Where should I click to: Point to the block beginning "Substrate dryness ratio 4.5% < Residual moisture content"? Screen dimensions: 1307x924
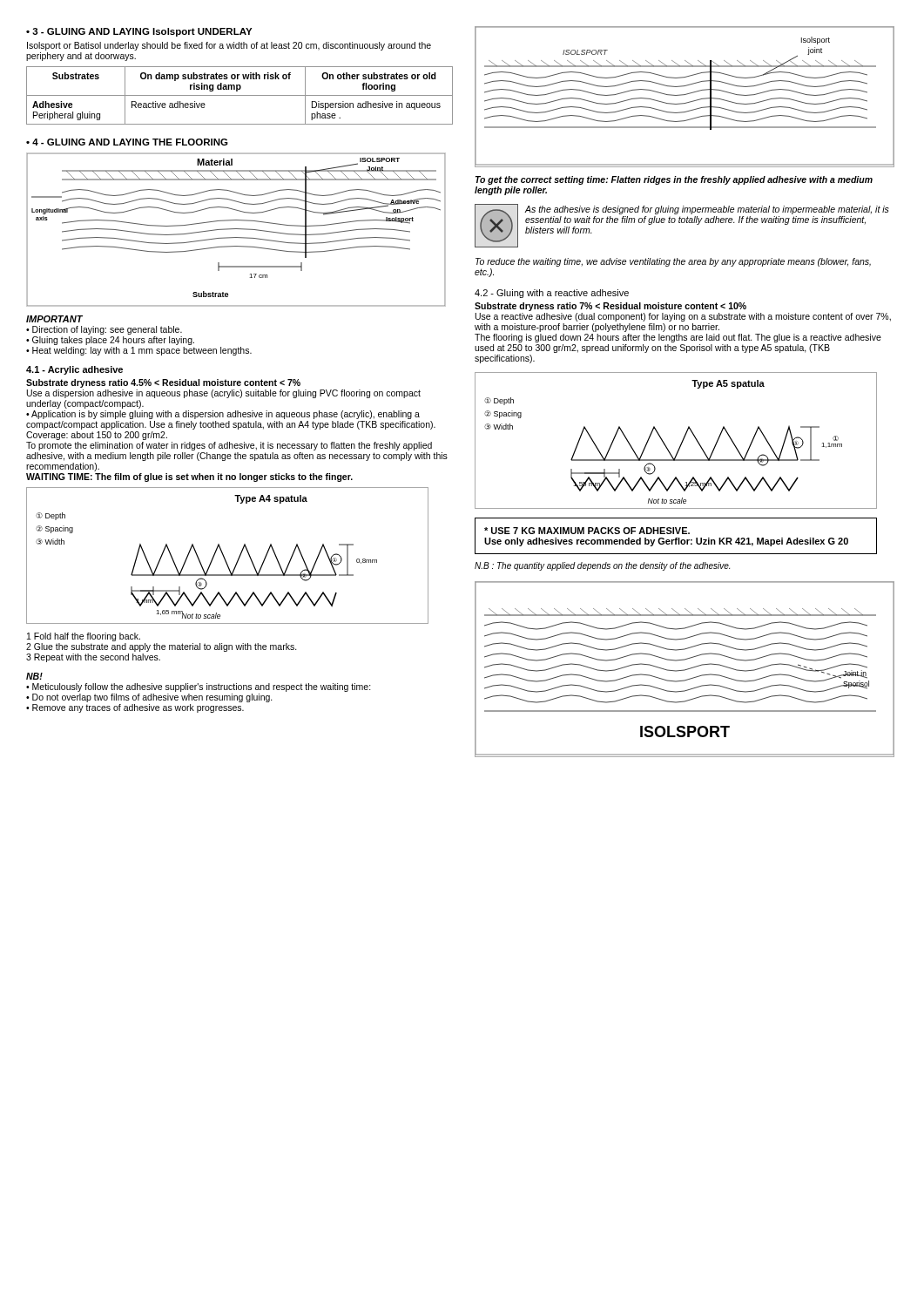[x=237, y=430]
